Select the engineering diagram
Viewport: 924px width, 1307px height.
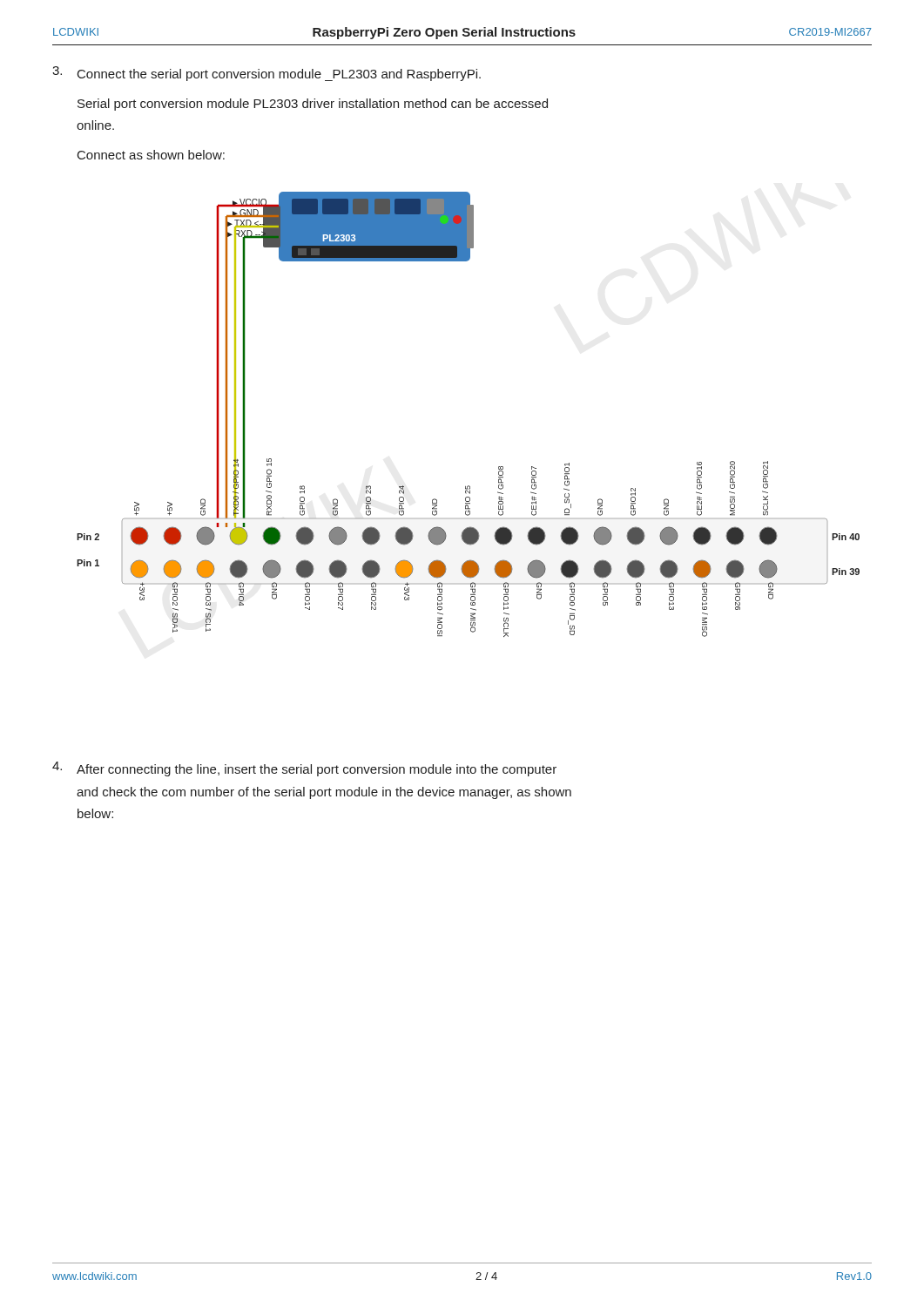[x=462, y=462]
